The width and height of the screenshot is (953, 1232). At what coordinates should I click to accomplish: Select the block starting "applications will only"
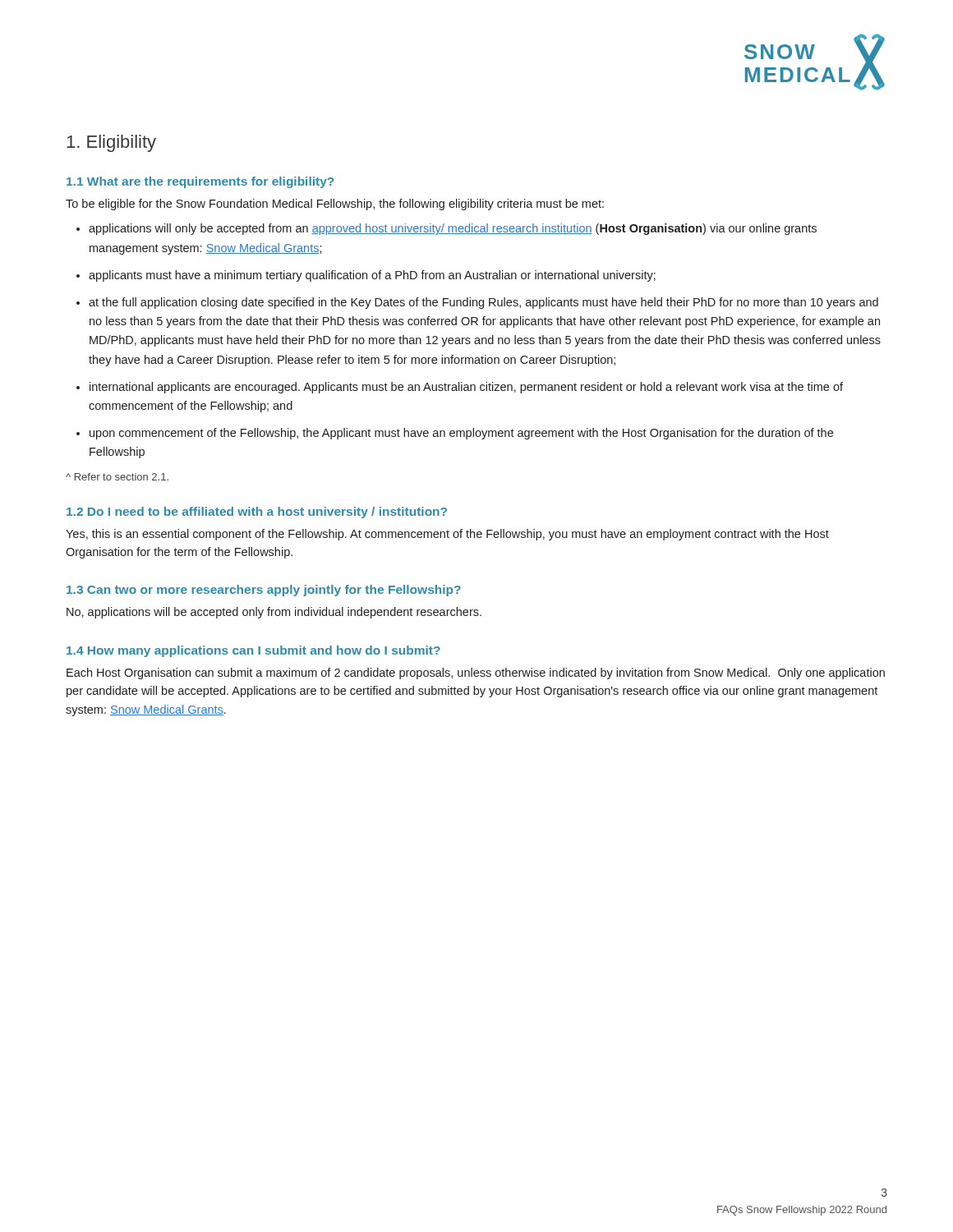click(x=476, y=239)
